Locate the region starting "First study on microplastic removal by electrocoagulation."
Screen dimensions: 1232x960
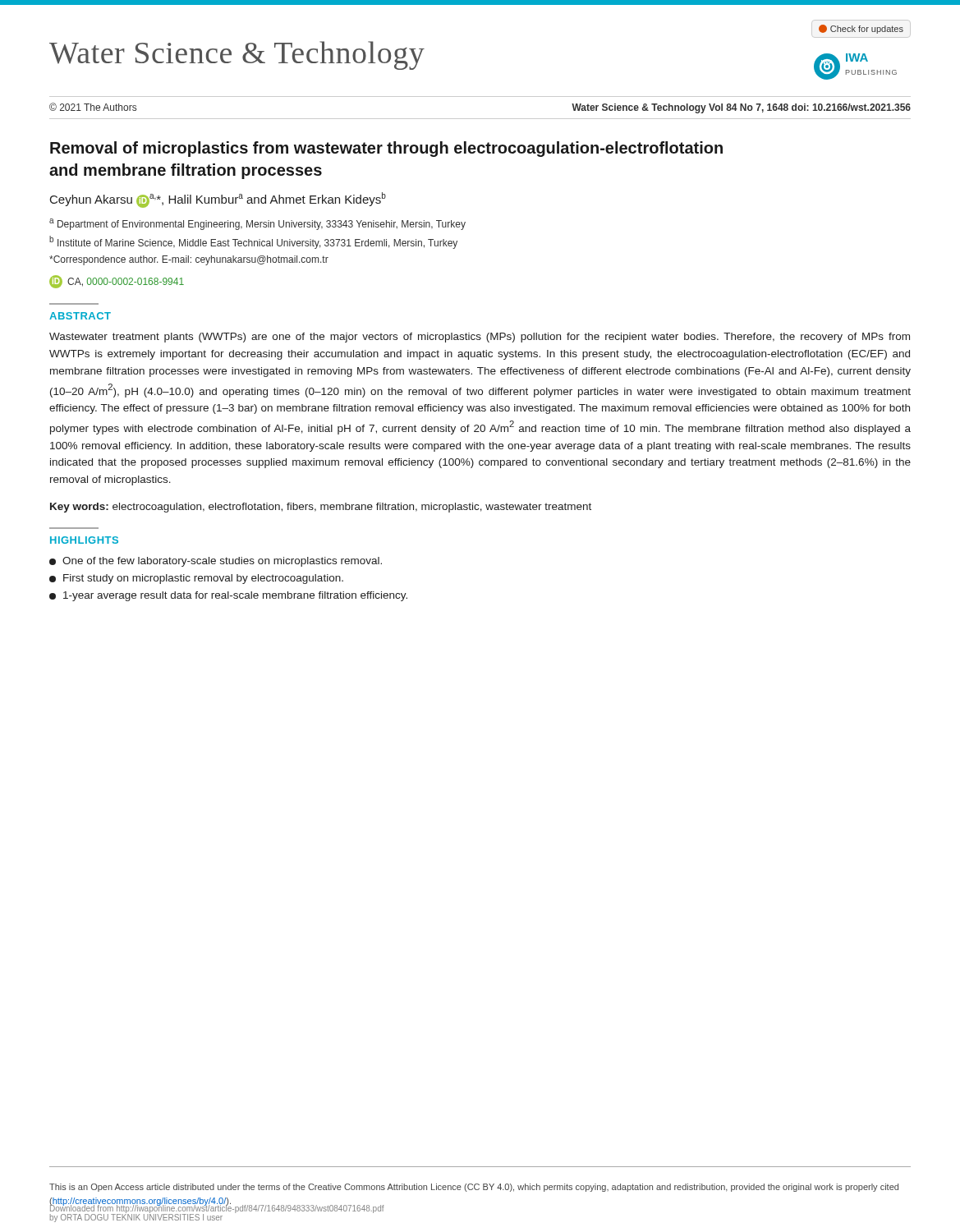click(197, 578)
